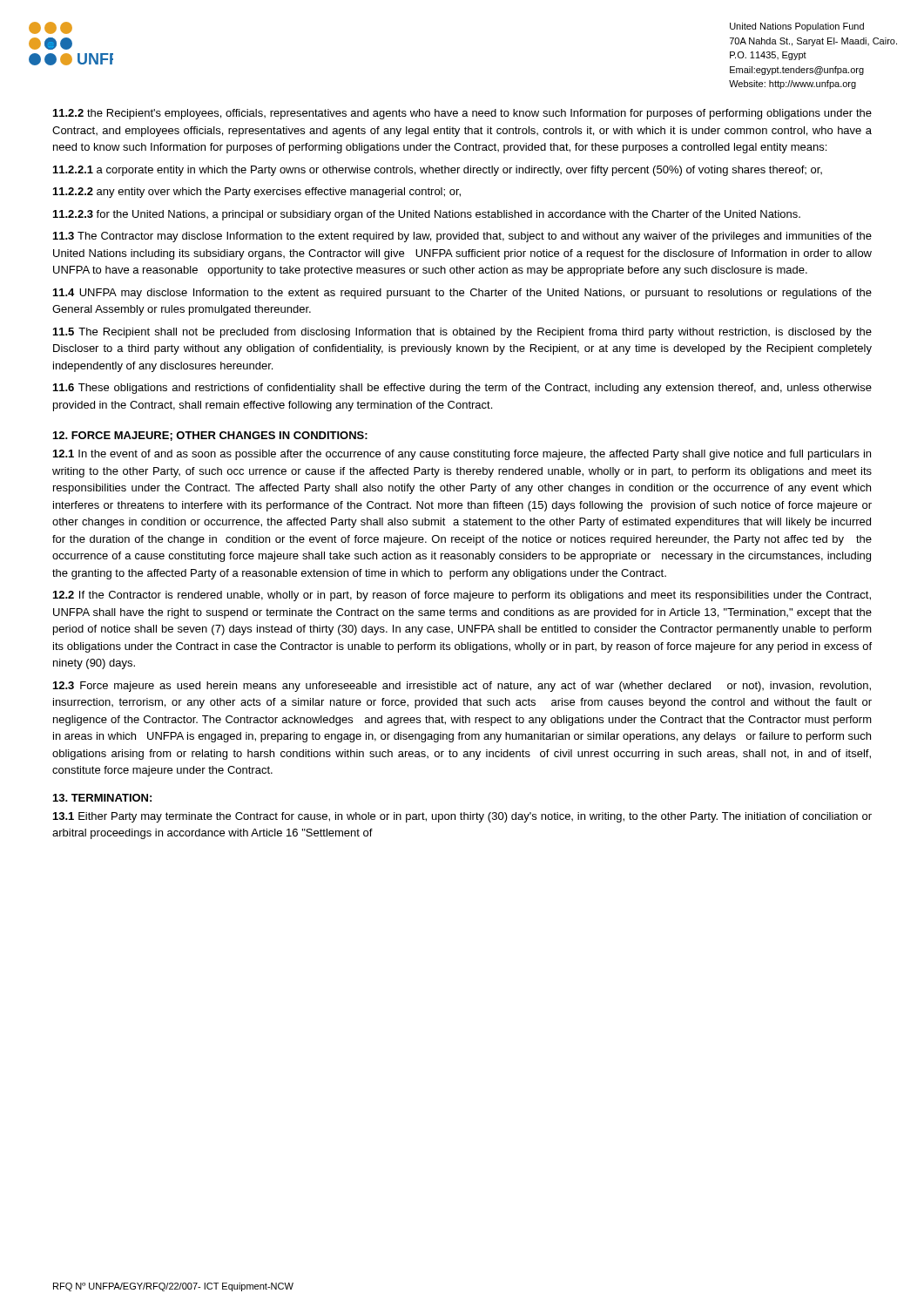Click on the block starting "2.2.2 any entity over which the"
This screenshot has width=924, height=1307.
coord(462,191)
